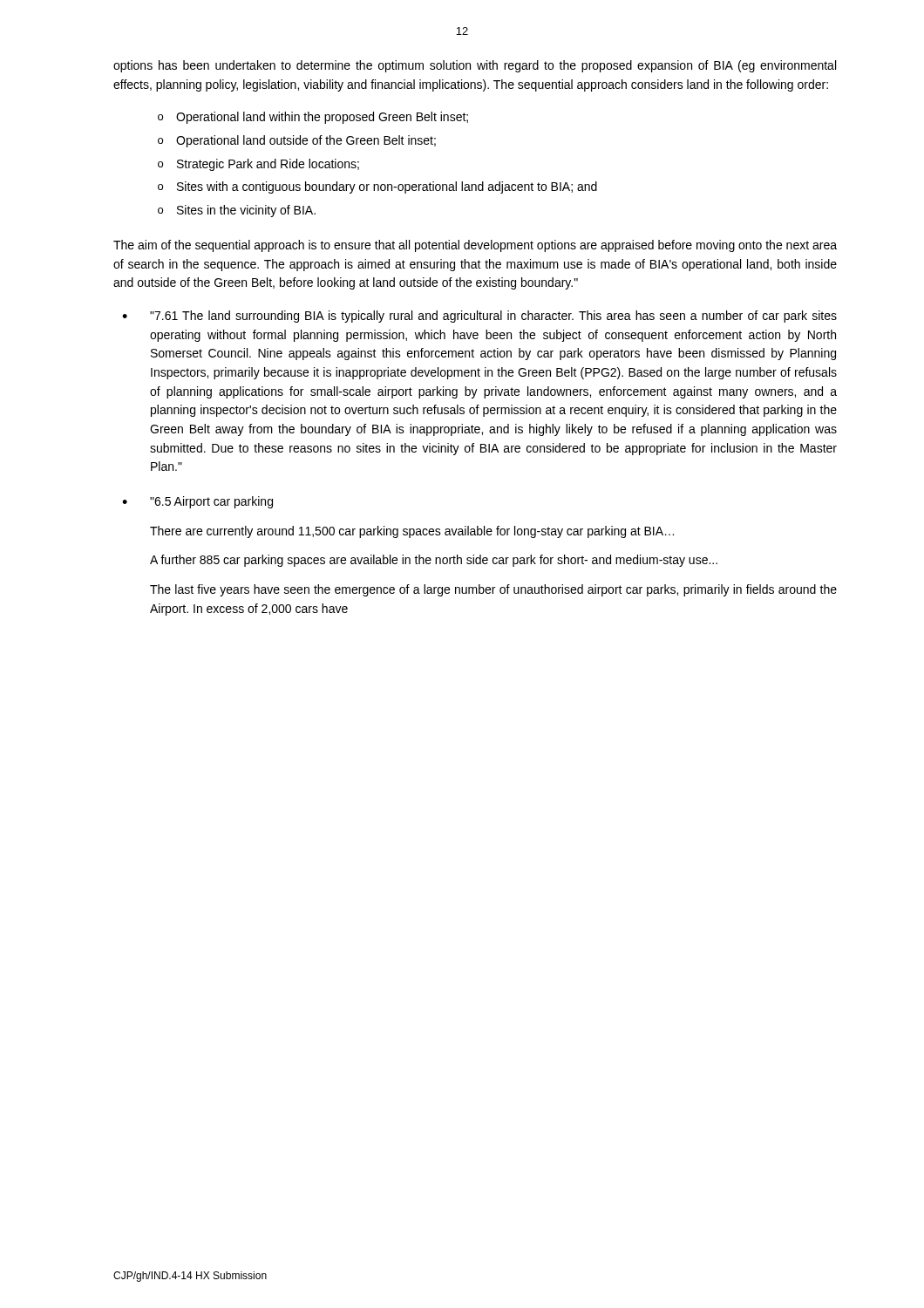
Task: Find the list item that says "o Strategic Park and Ride"
Action: [x=254, y=164]
